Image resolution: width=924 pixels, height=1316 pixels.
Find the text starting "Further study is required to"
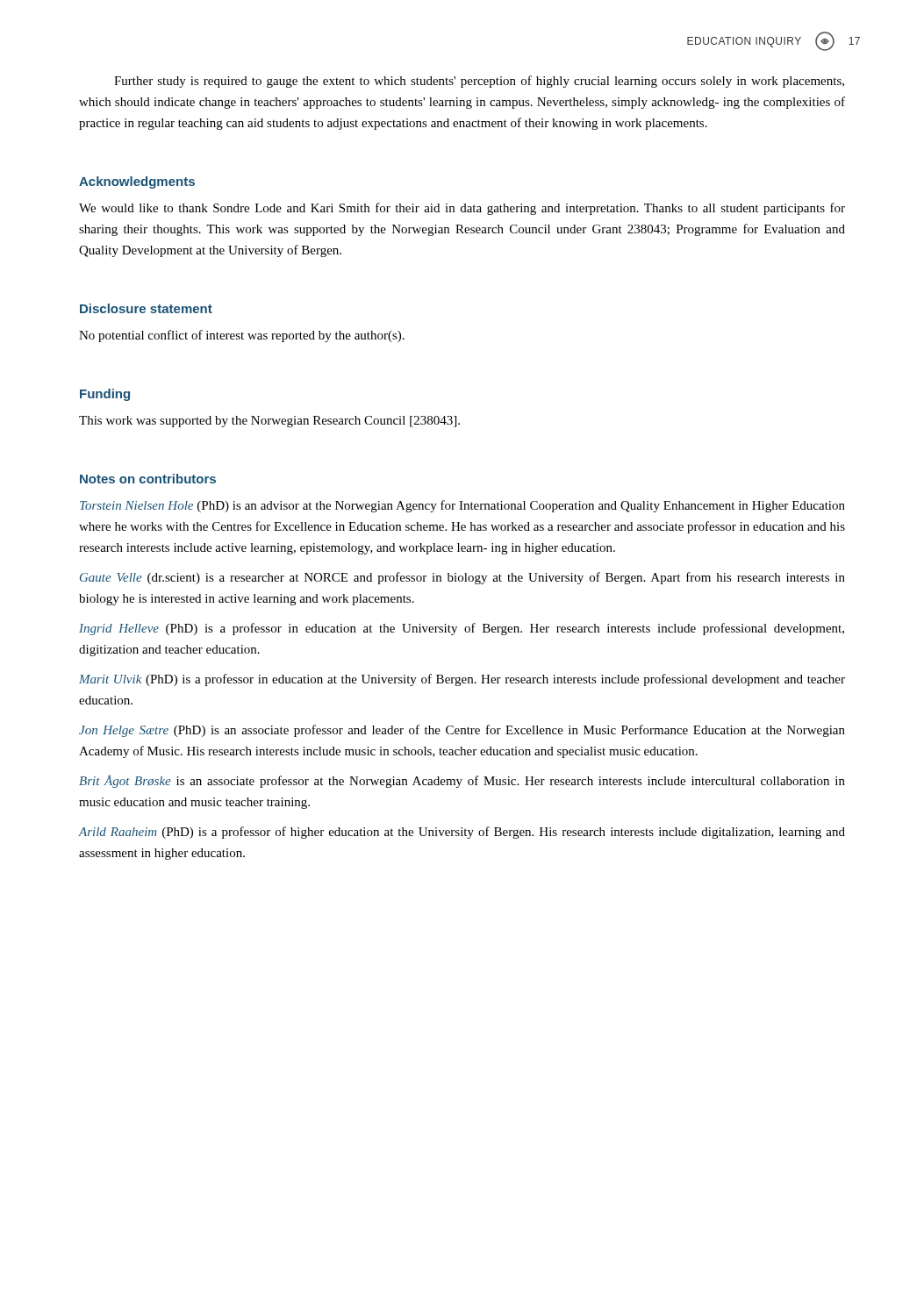[x=462, y=102]
